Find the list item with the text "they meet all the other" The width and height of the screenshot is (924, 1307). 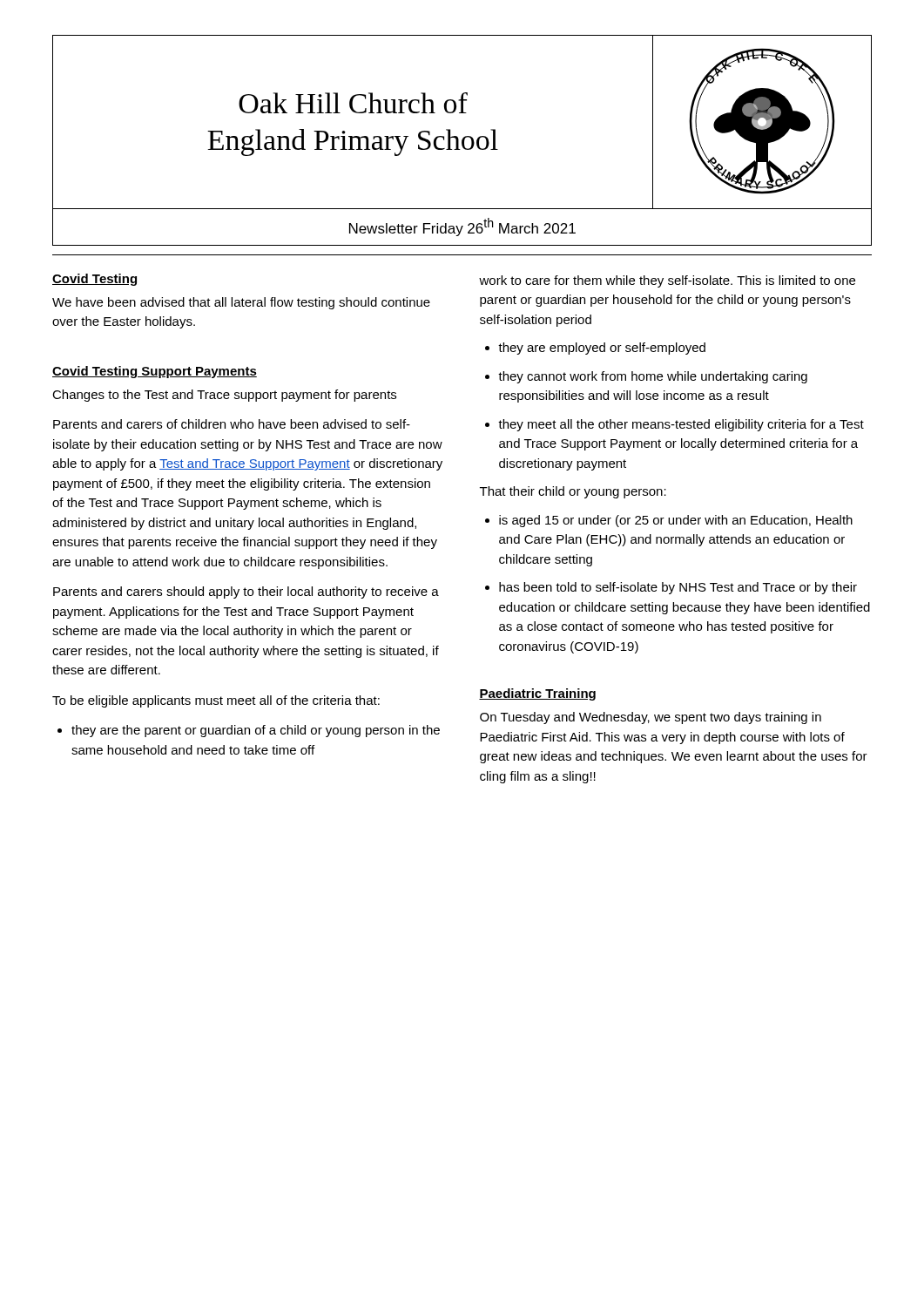pyautogui.click(x=681, y=443)
